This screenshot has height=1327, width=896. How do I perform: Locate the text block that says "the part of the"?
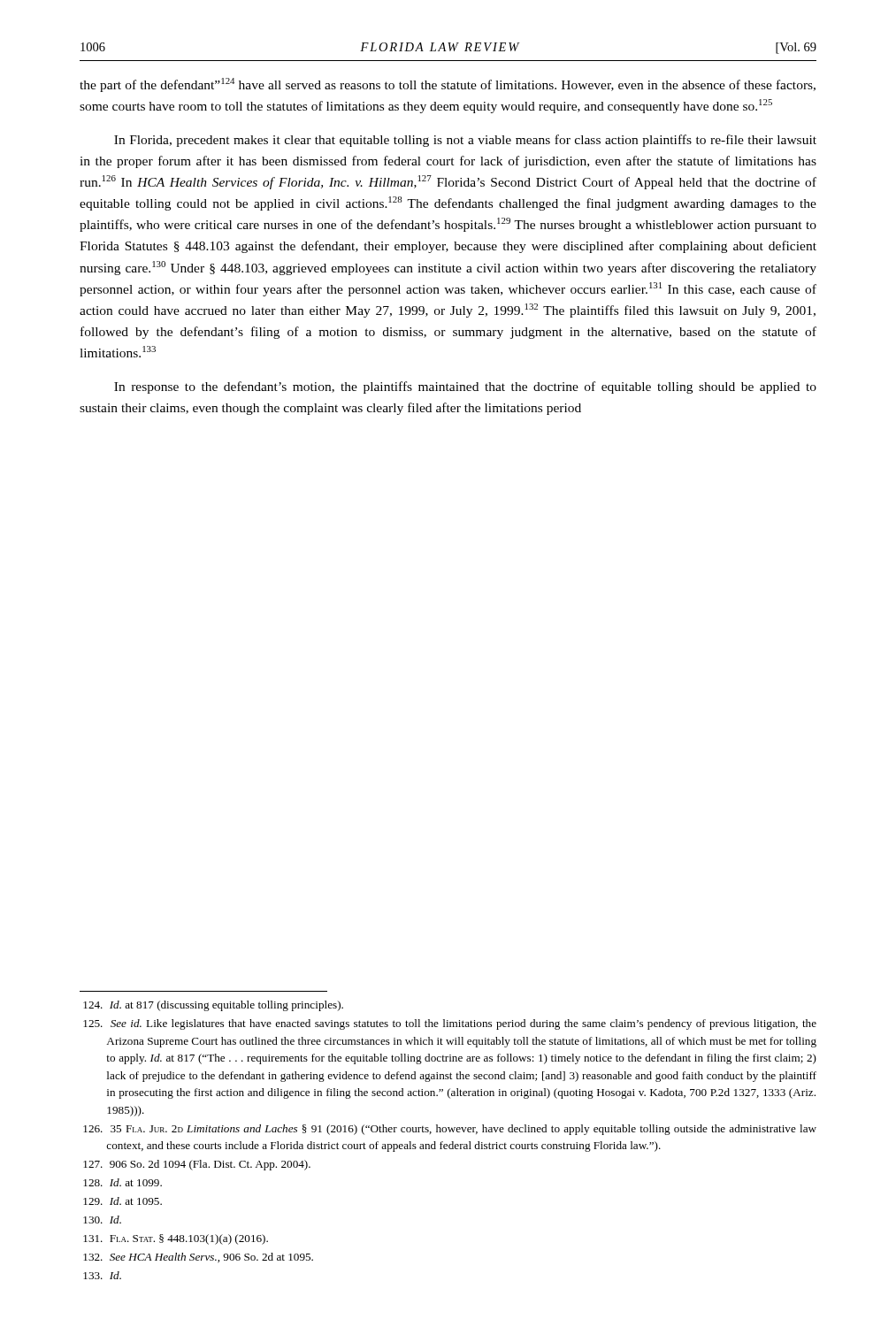(x=448, y=246)
